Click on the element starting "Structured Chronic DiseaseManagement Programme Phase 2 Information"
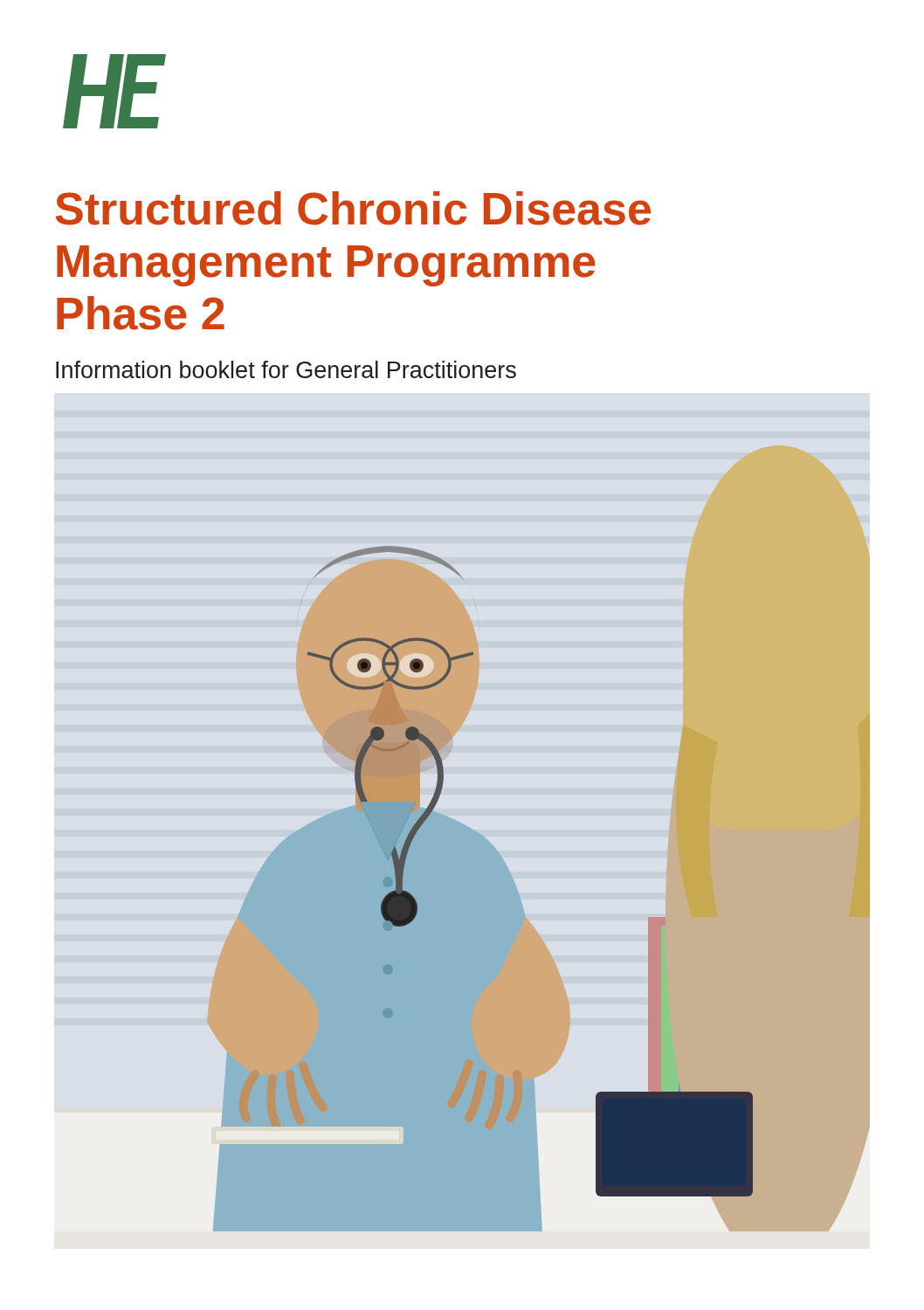Image resolution: width=924 pixels, height=1310 pixels. 395,285
